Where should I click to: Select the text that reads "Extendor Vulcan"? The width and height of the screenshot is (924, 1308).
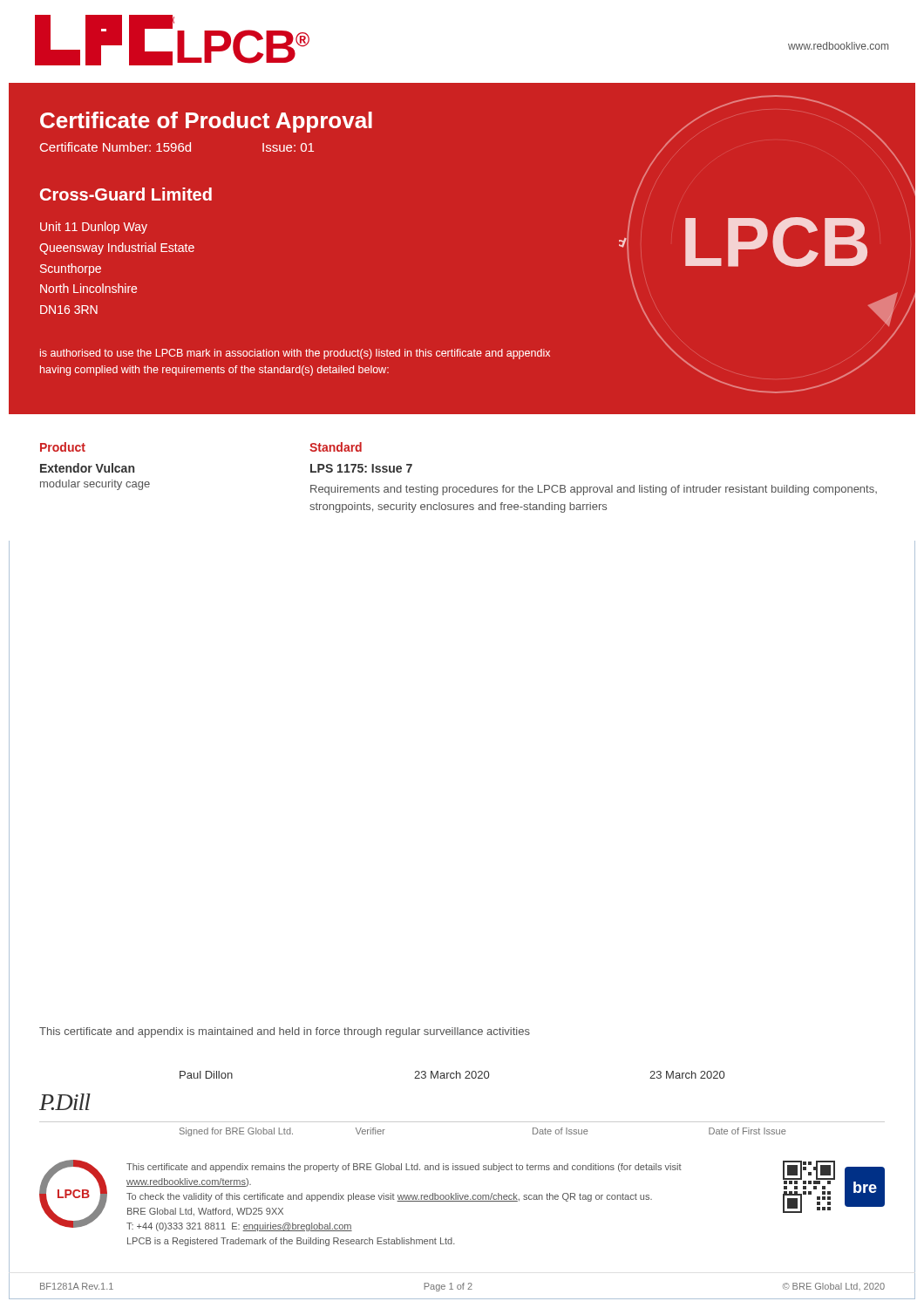click(87, 468)
